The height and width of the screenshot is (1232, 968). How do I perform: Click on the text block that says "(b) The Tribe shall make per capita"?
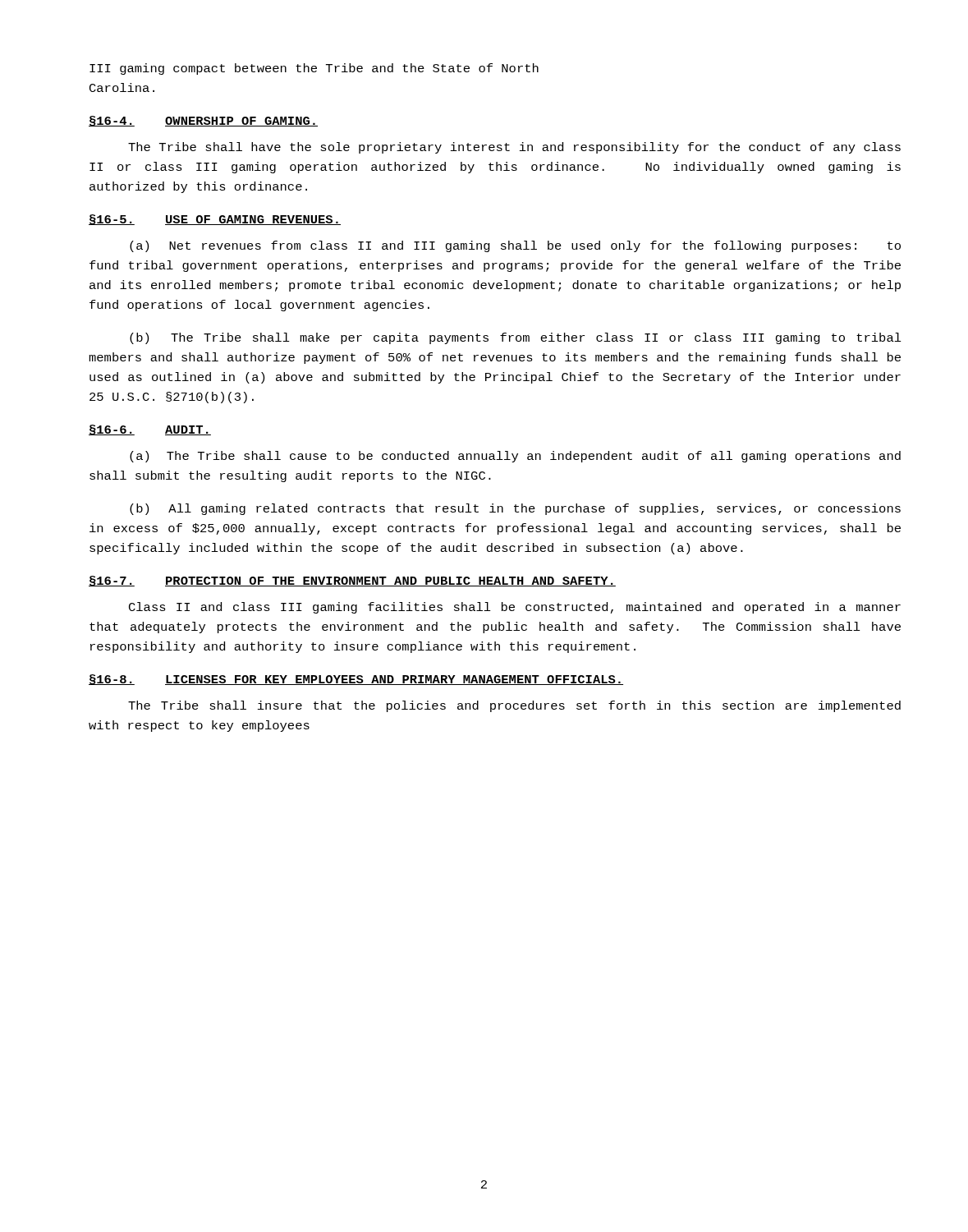(x=495, y=368)
